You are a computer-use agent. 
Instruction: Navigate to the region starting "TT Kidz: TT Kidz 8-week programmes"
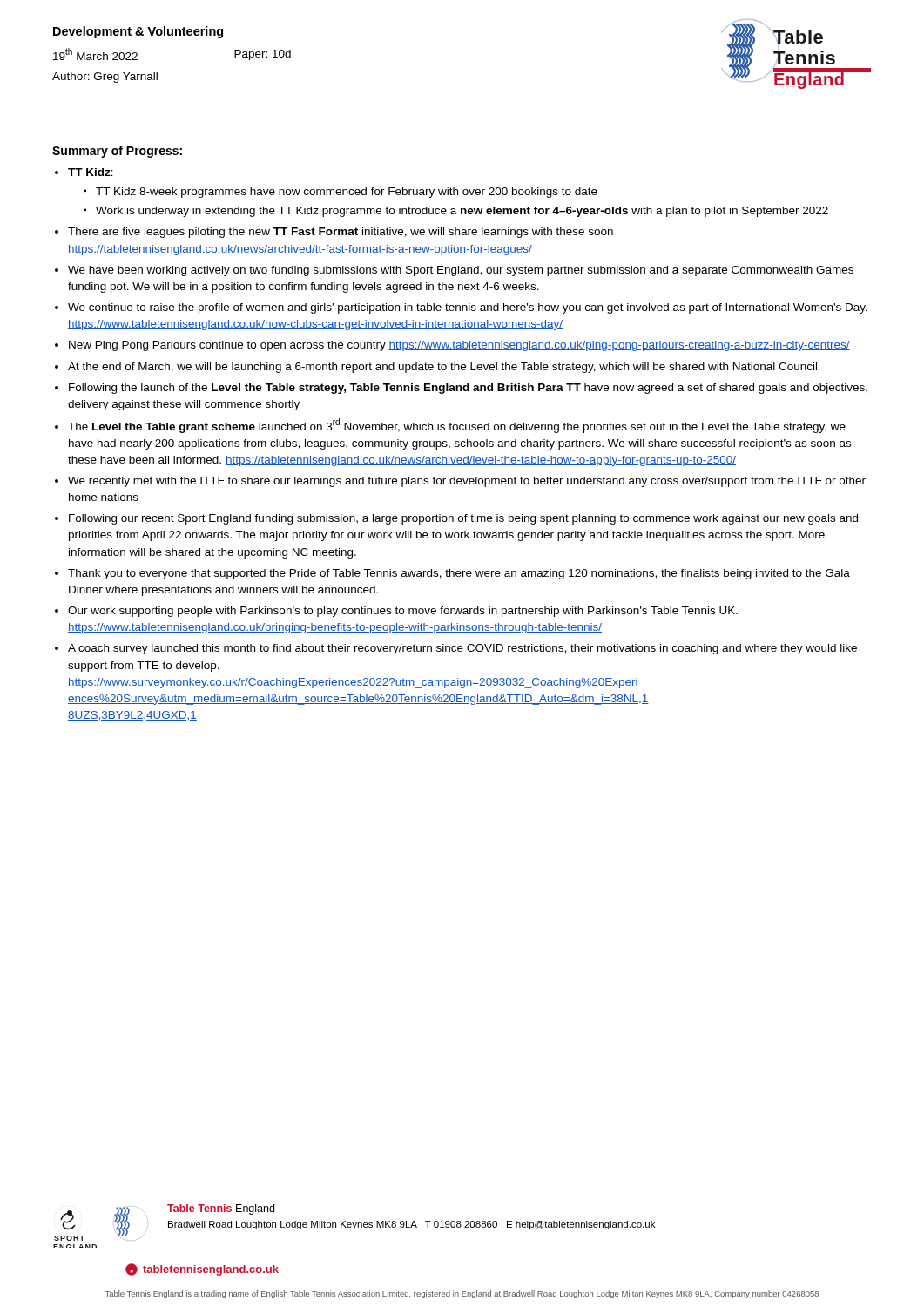470,192
